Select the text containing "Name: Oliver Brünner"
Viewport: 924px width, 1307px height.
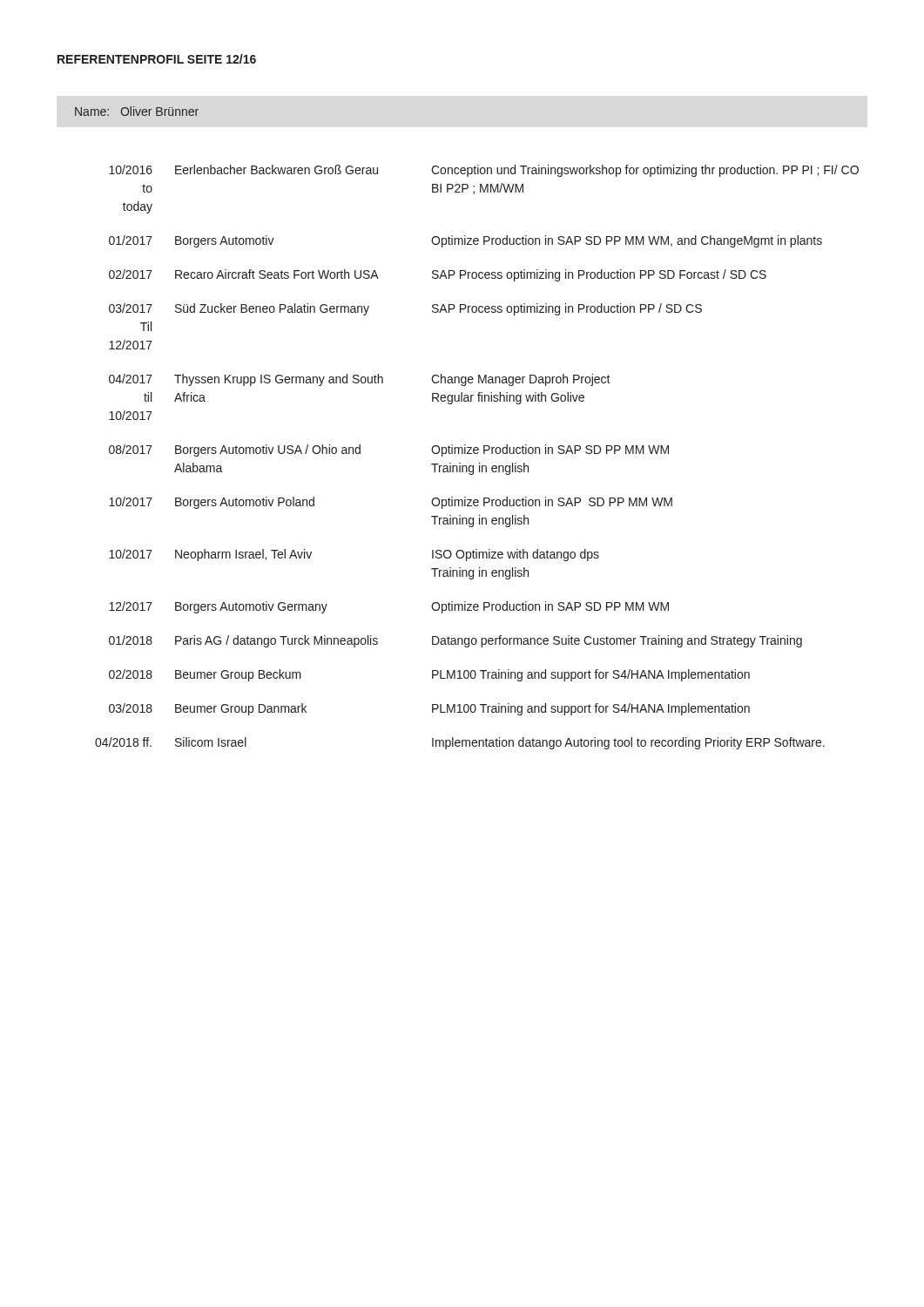pos(136,112)
